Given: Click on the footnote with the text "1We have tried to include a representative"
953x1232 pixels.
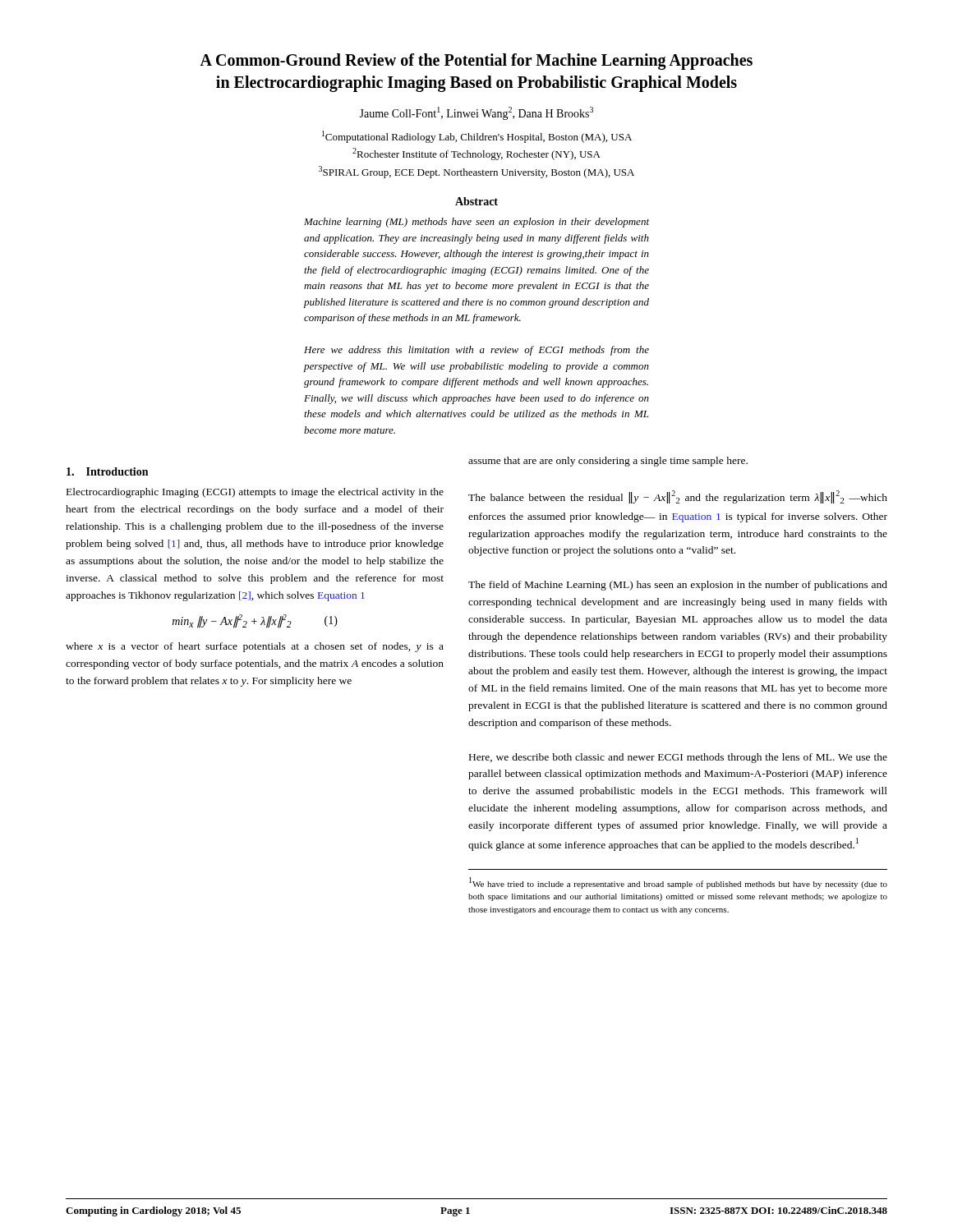Looking at the screenshot, I should pos(678,895).
